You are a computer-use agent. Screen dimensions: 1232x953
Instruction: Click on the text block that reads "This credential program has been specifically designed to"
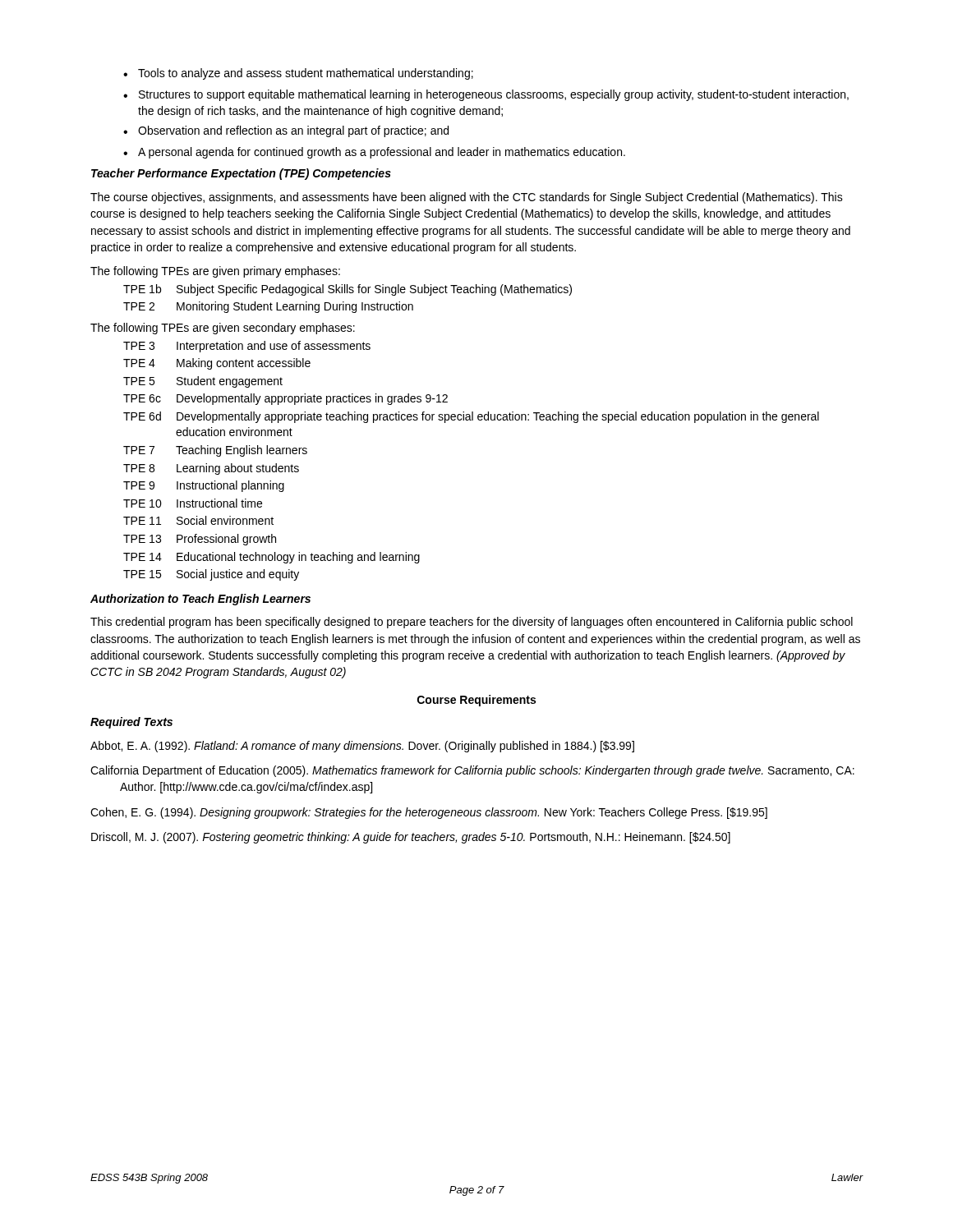pos(475,647)
